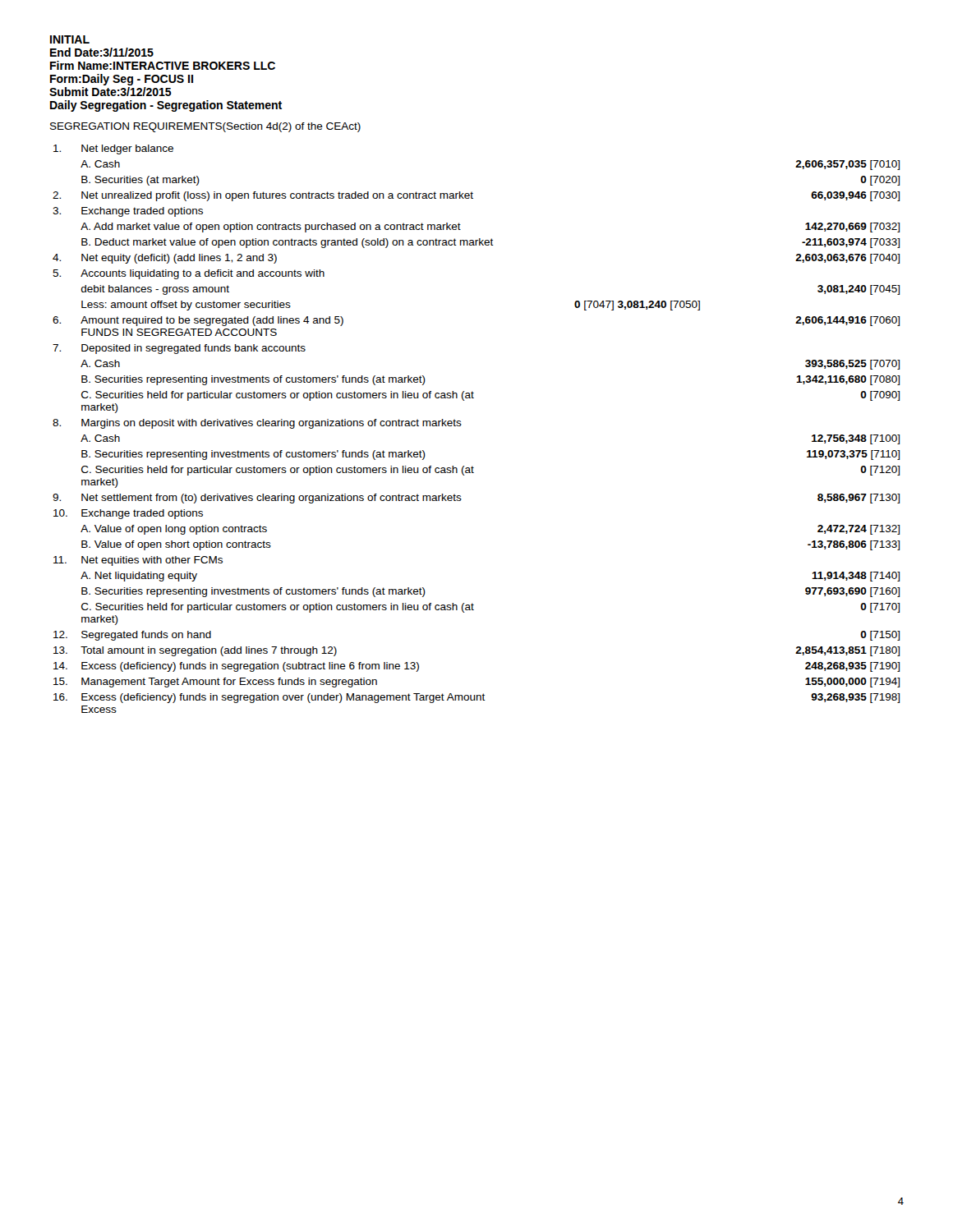Locate the list item with the text "5. Accounts liquidating to a deficit and"
Viewport: 953px width, 1232px height.
(189, 274)
